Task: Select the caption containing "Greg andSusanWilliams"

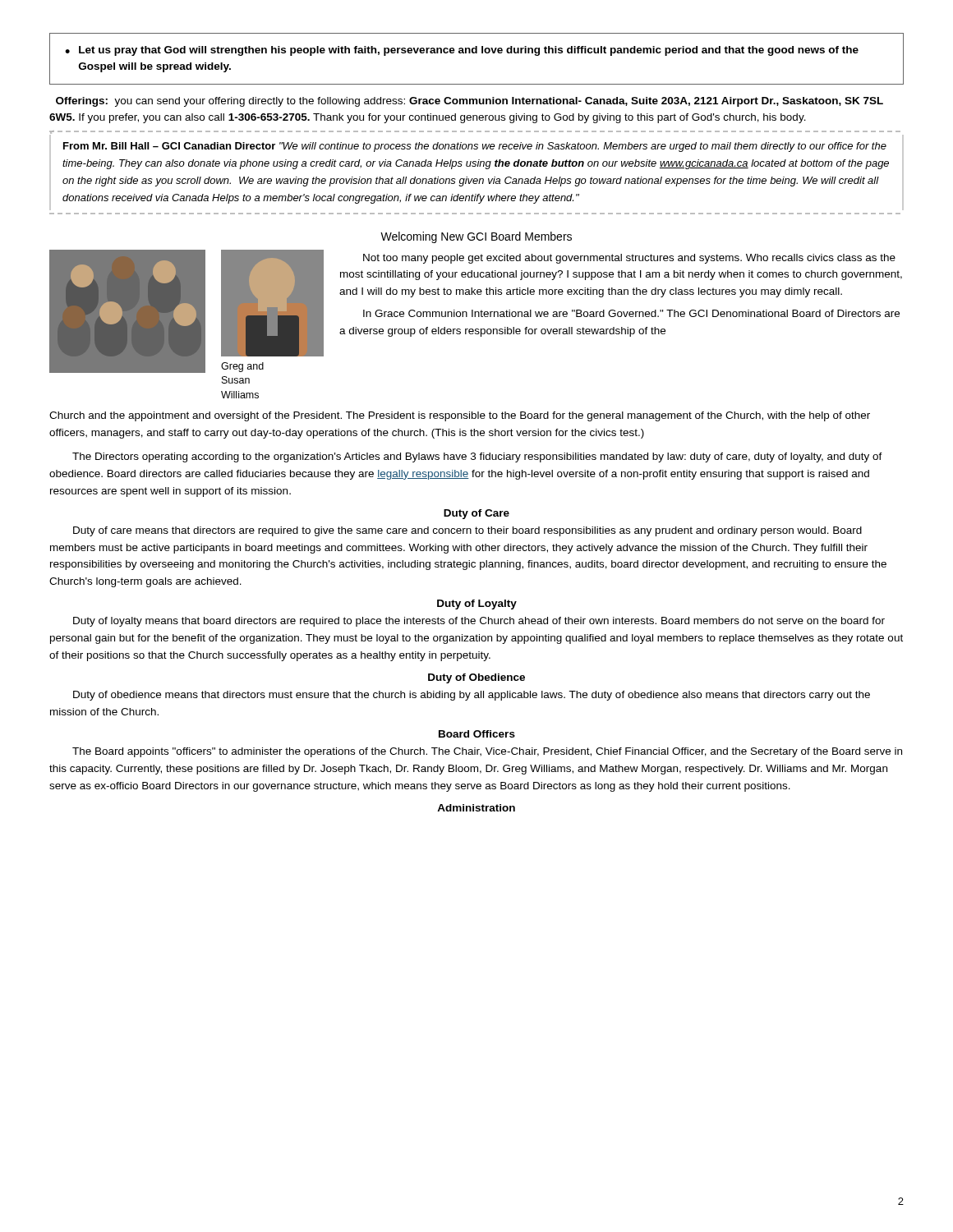Action: coord(242,380)
